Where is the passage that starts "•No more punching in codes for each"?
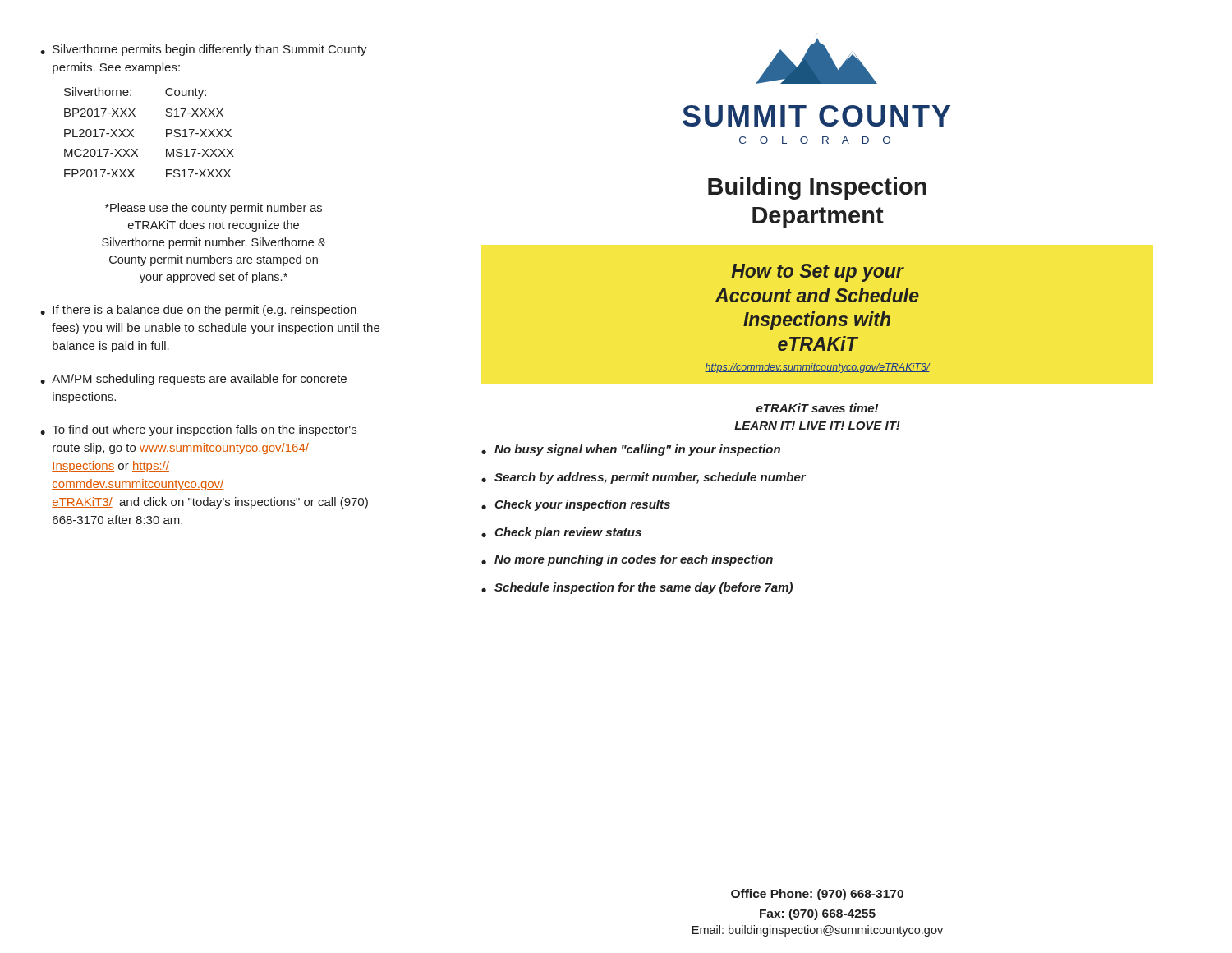This screenshot has height=953, width=1232. (x=627, y=562)
